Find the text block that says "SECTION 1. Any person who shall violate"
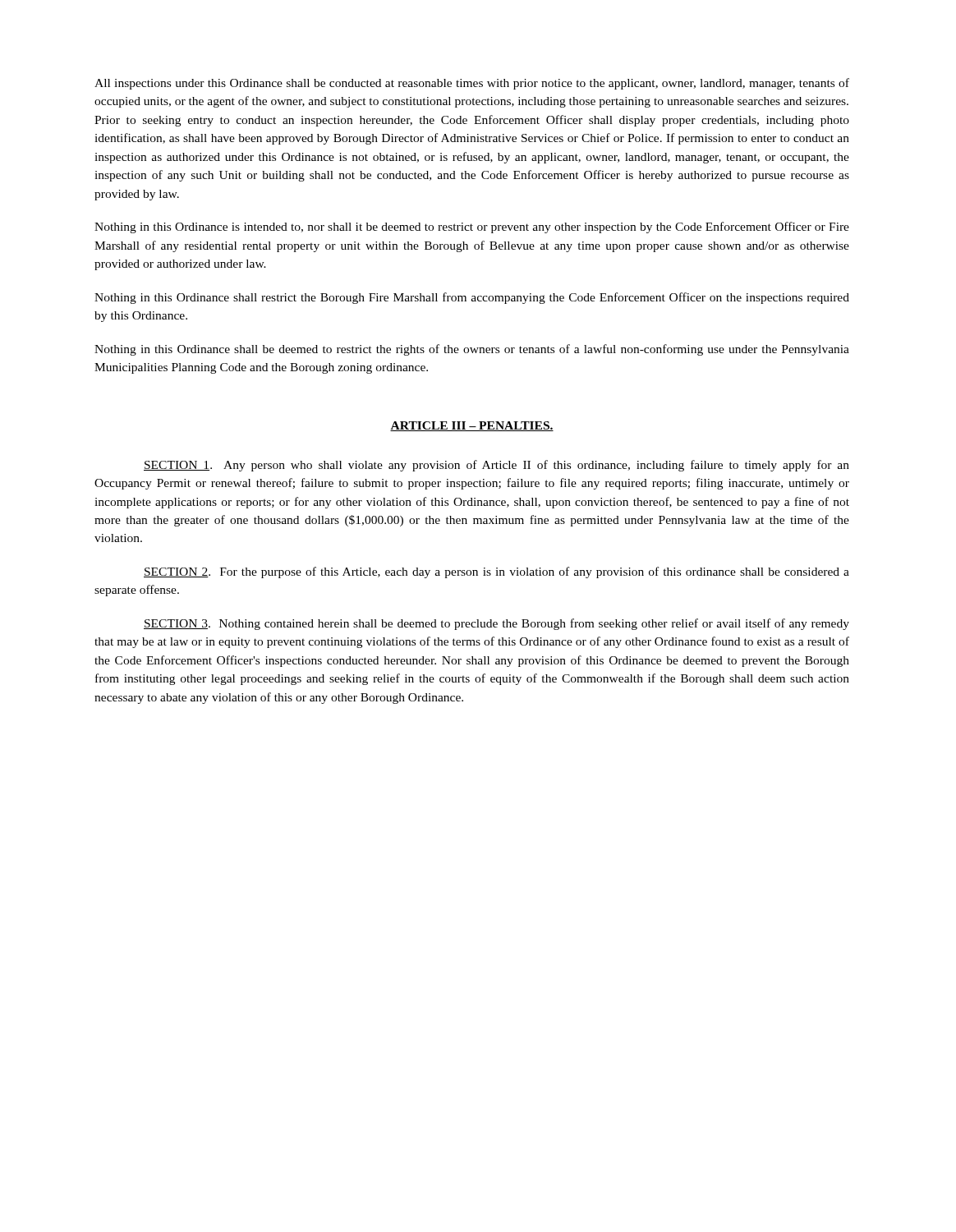 click(x=472, y=501)
